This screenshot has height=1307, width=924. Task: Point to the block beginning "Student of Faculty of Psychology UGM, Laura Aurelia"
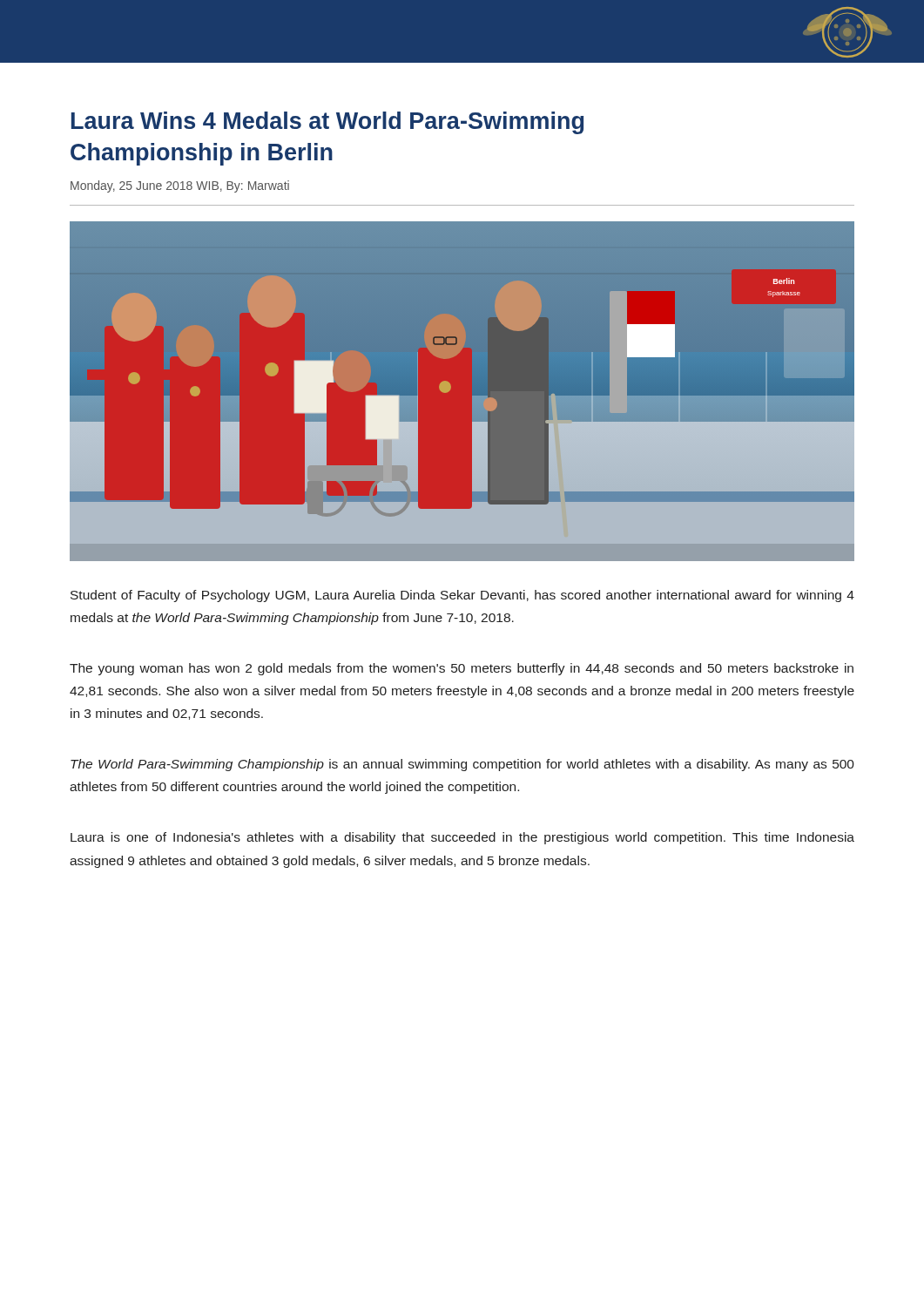point(462,606)
